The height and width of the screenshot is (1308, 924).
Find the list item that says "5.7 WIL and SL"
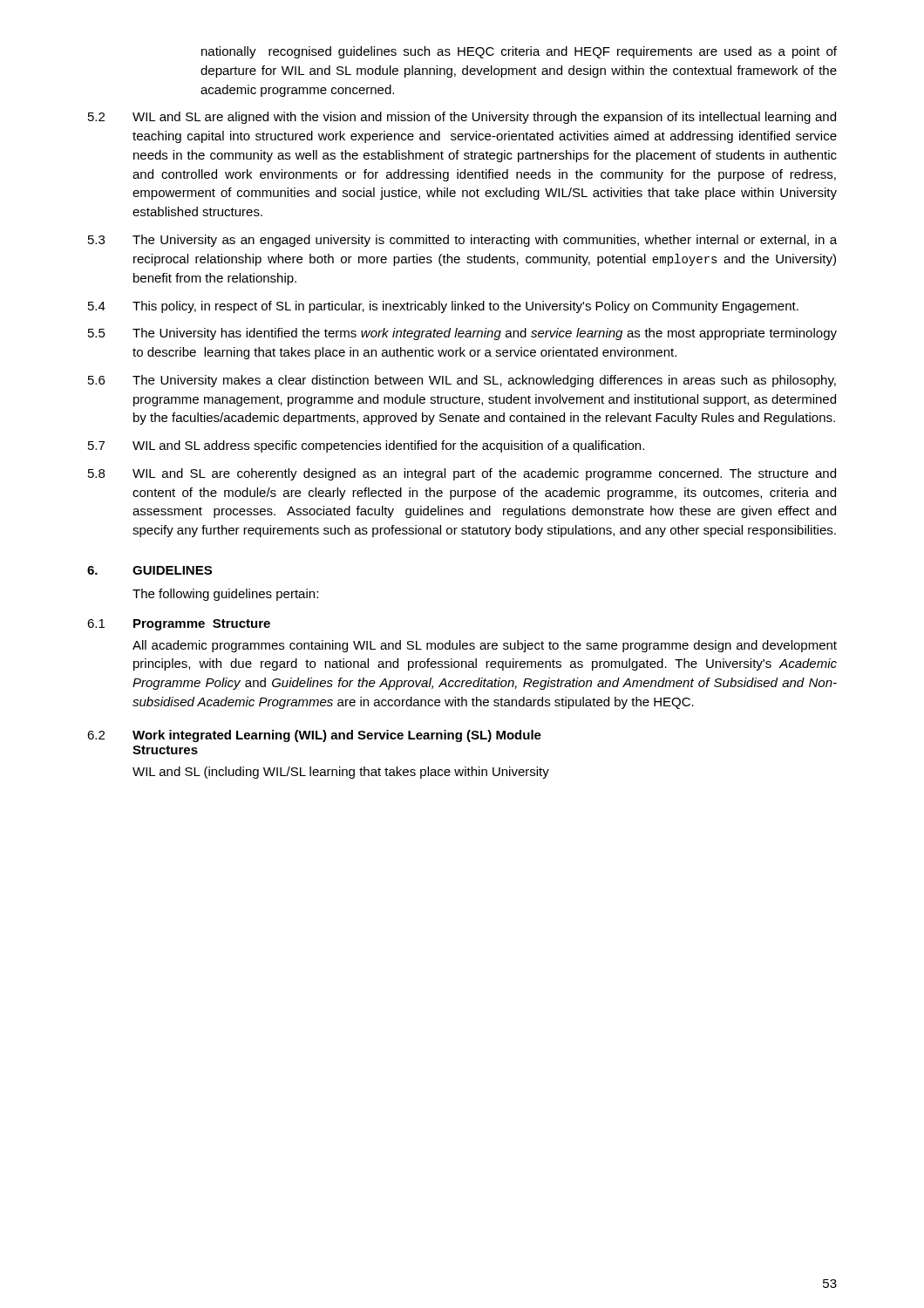click(x=462, y=446)
